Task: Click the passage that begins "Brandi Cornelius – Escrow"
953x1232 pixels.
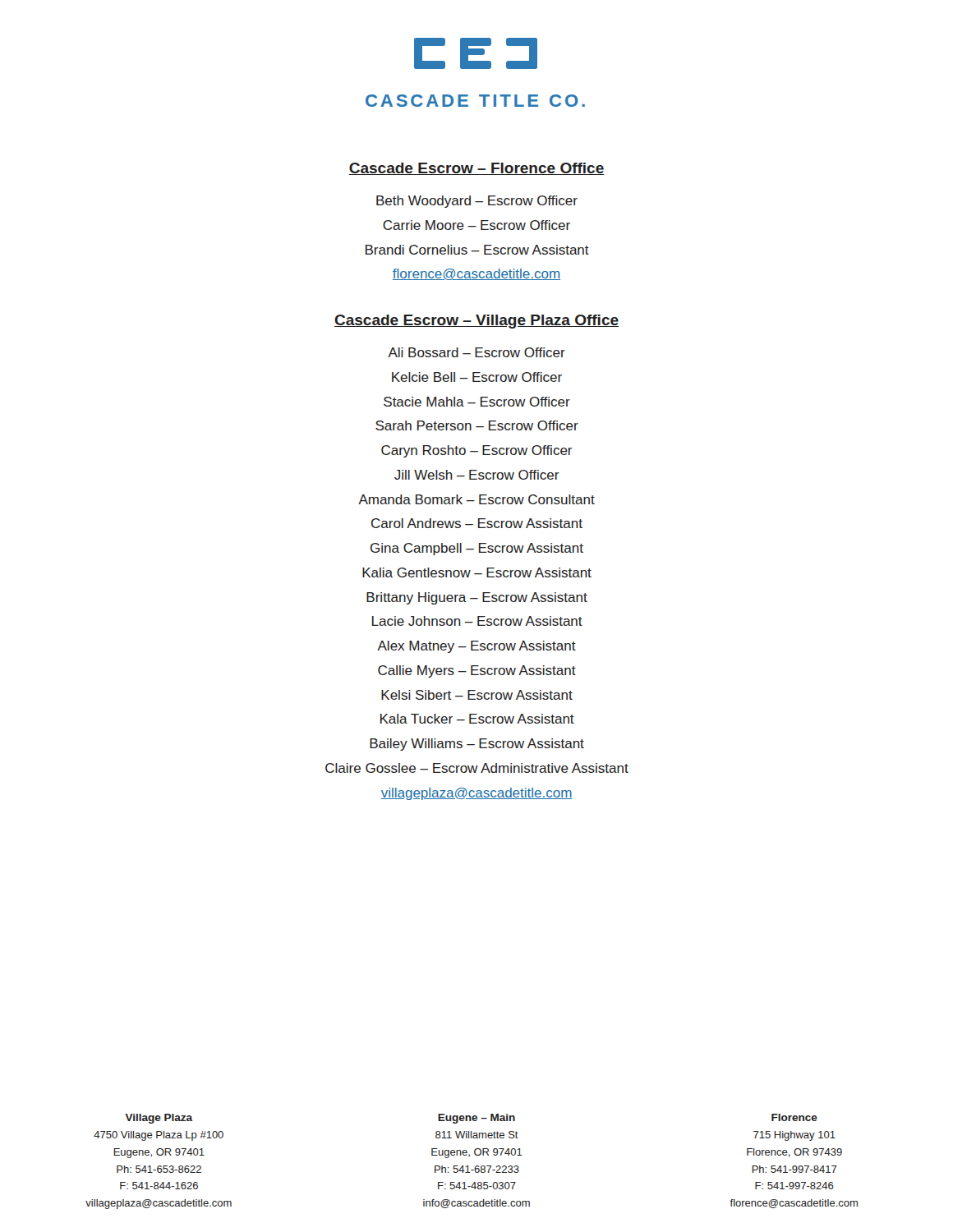Action: pyautogui.click(x=476, y=250)
